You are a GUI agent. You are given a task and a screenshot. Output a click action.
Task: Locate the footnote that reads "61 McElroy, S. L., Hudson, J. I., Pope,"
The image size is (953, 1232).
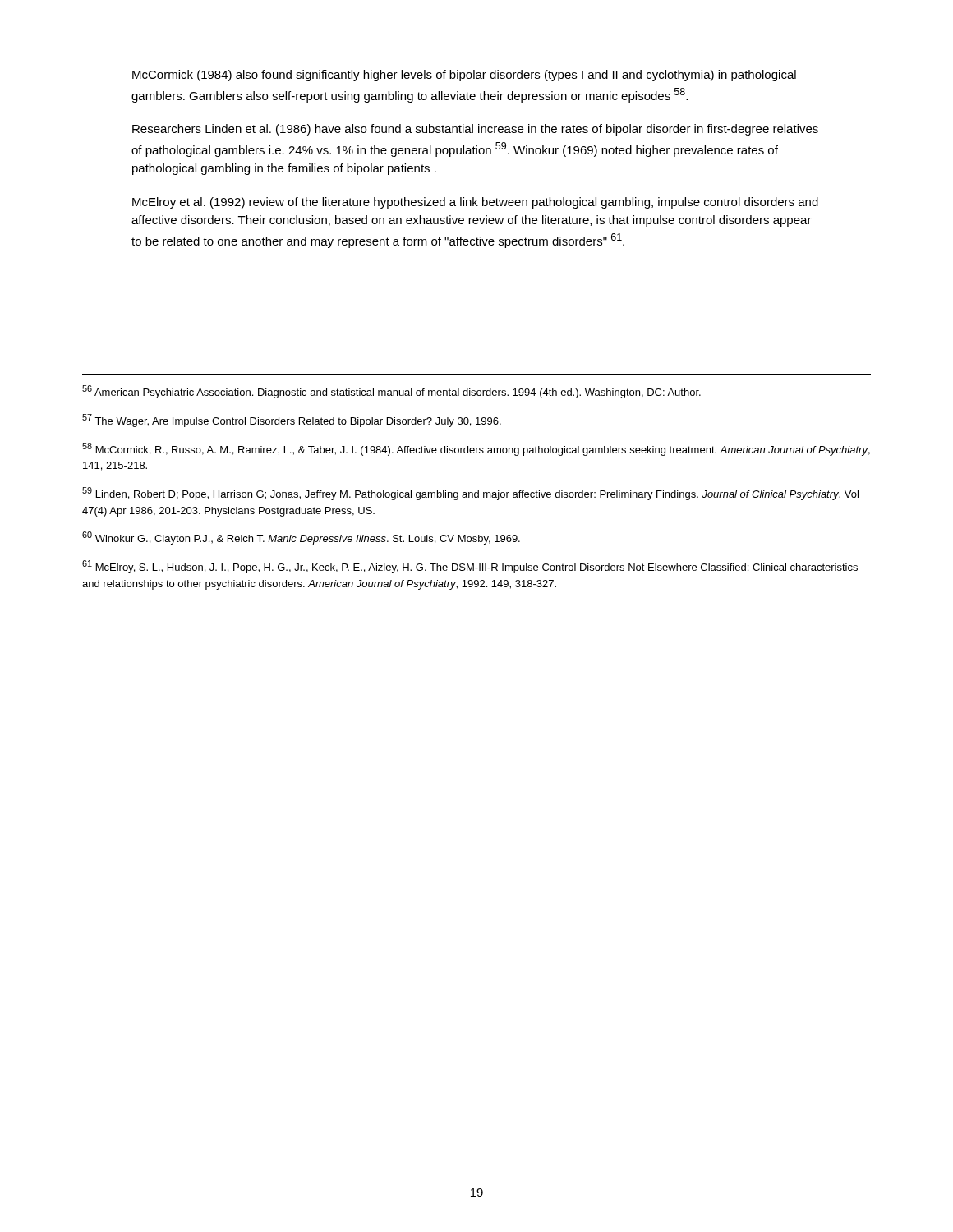click(470, 574)
